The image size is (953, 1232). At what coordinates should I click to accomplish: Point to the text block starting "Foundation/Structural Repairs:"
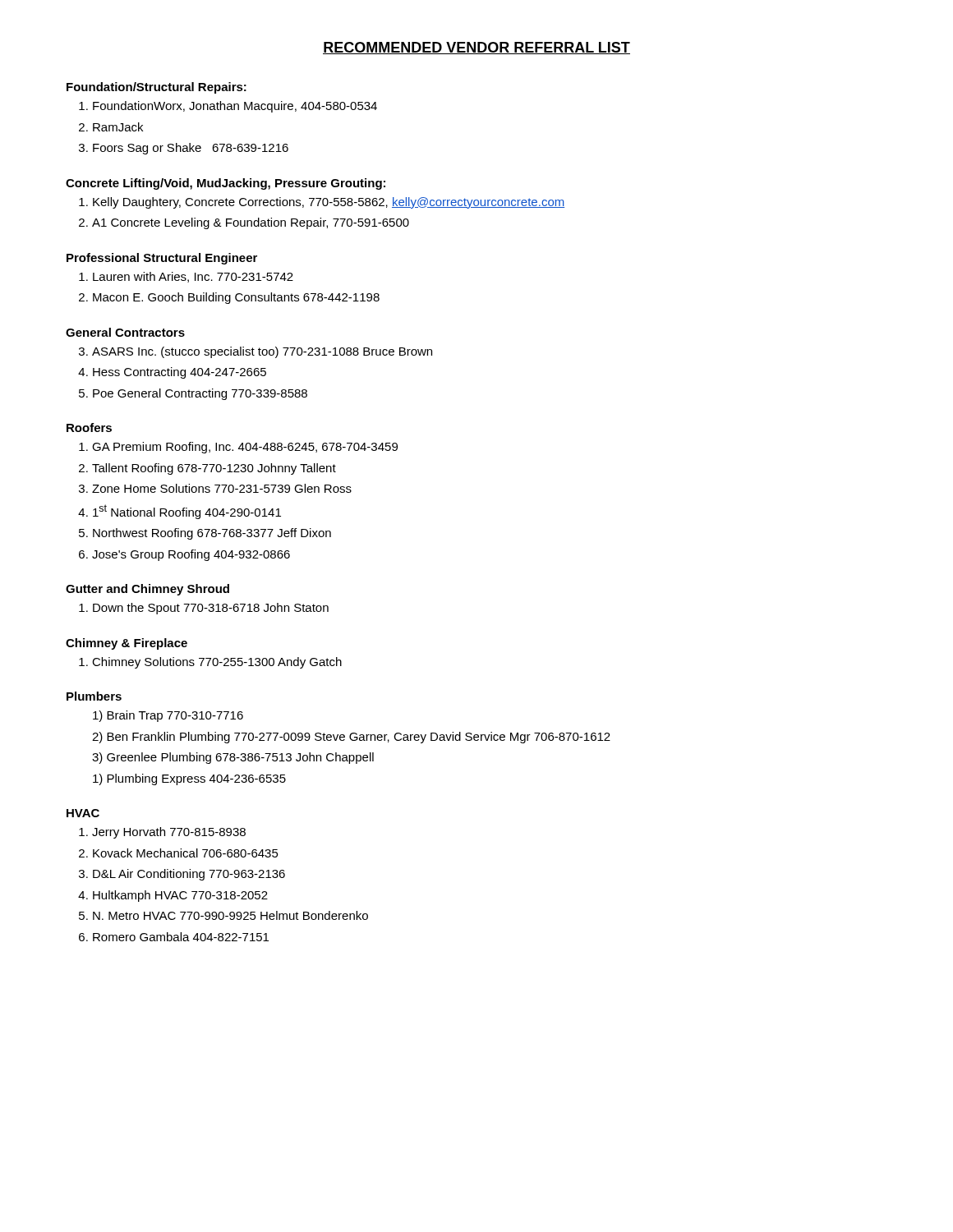point(156,87)
